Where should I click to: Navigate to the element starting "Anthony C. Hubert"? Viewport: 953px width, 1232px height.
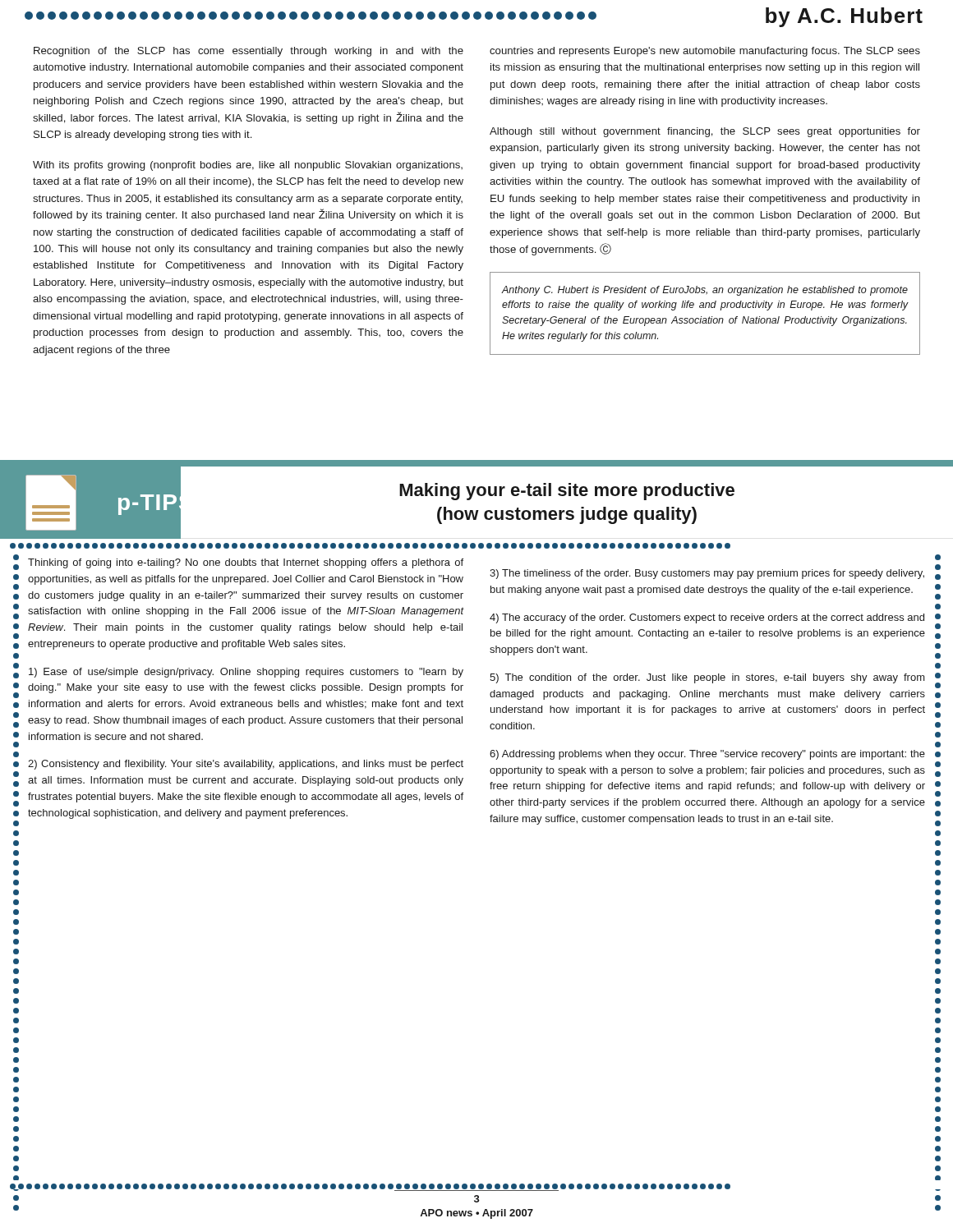(x=705, y=313)
